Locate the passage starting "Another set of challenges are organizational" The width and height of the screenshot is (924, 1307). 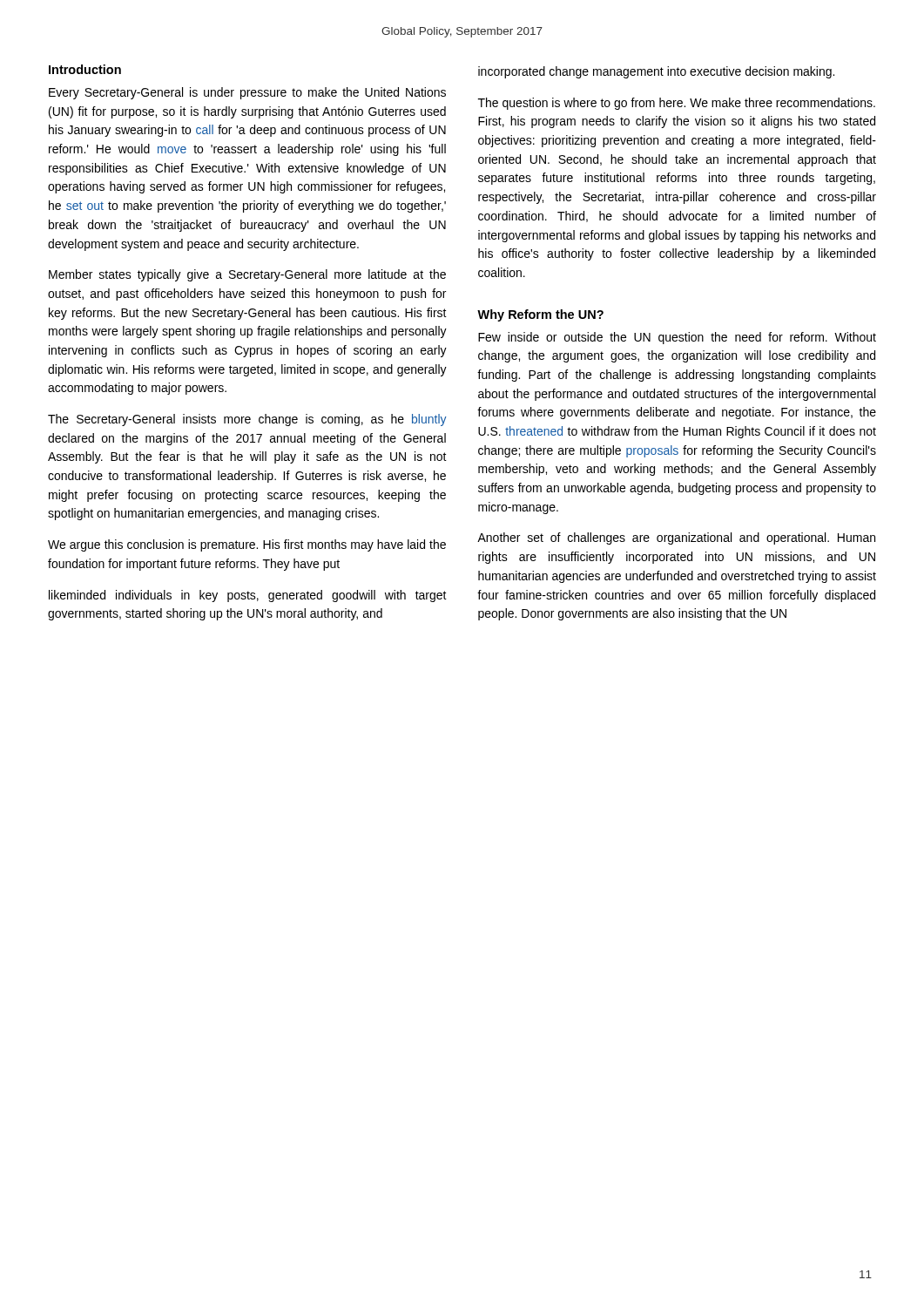(677, 576)
